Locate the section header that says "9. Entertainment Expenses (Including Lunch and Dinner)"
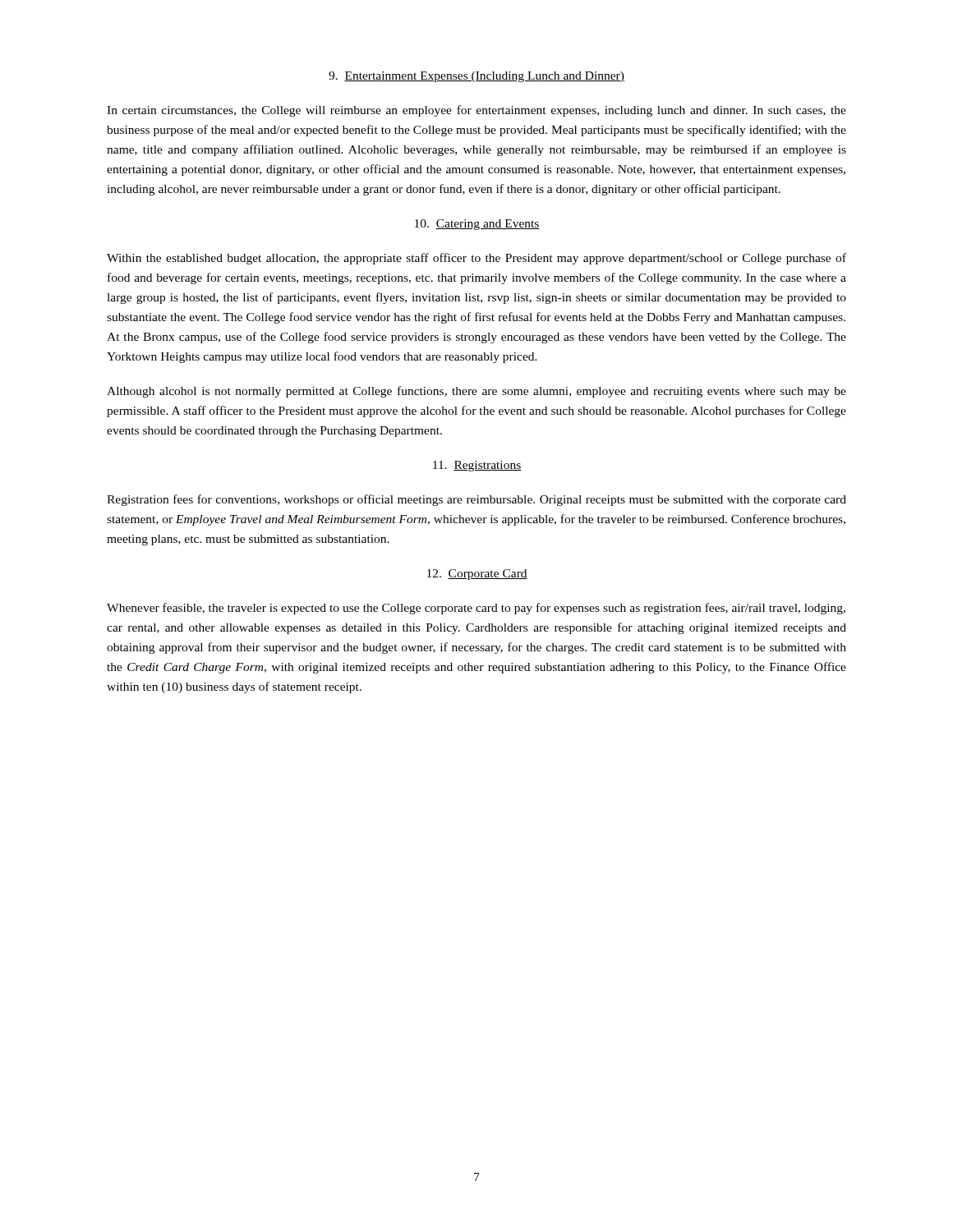Image resolution: width=953 pixels, height=1232 pixels. coord(476,75)
